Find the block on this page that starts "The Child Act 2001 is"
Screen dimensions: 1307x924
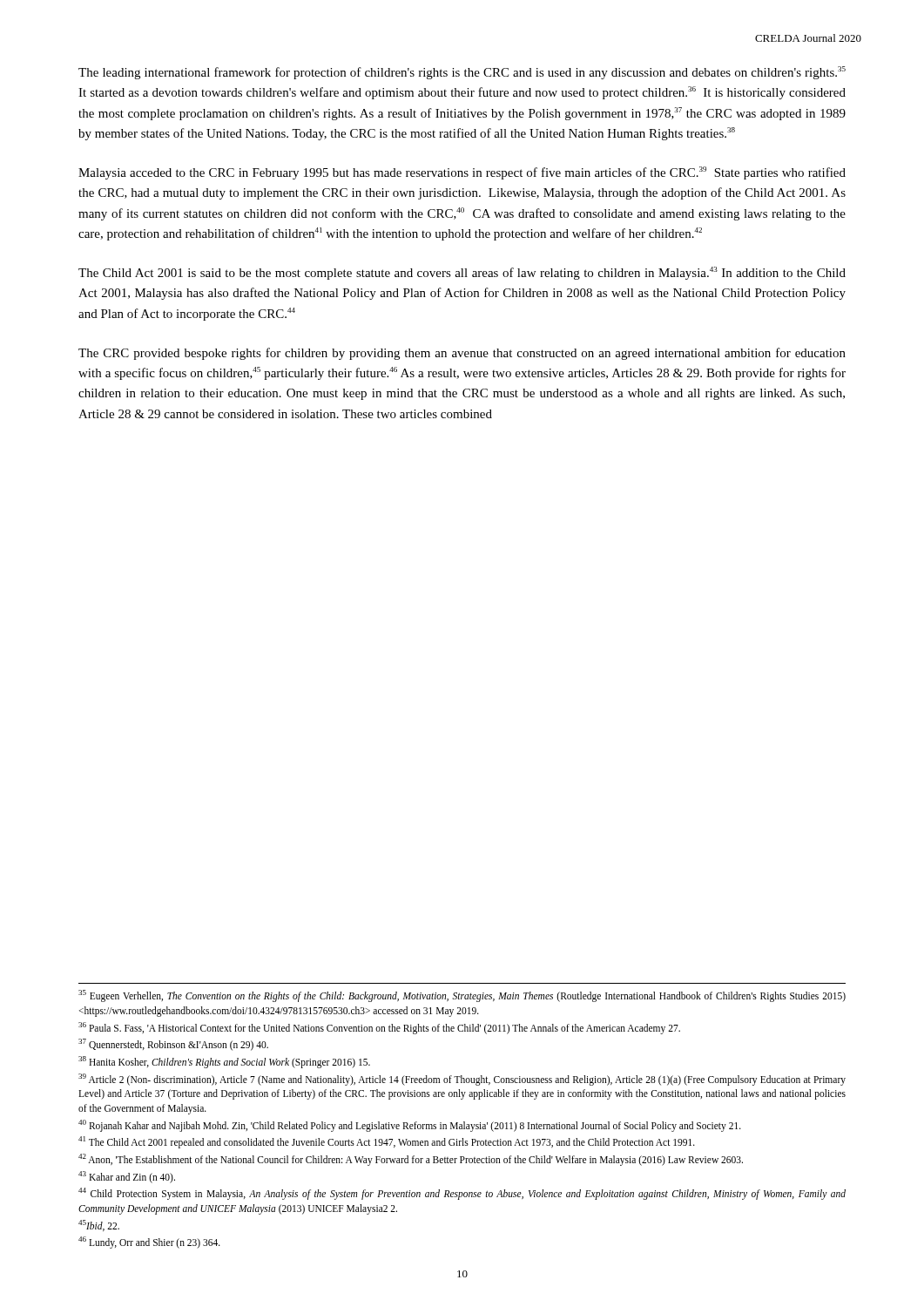[462, 293]
